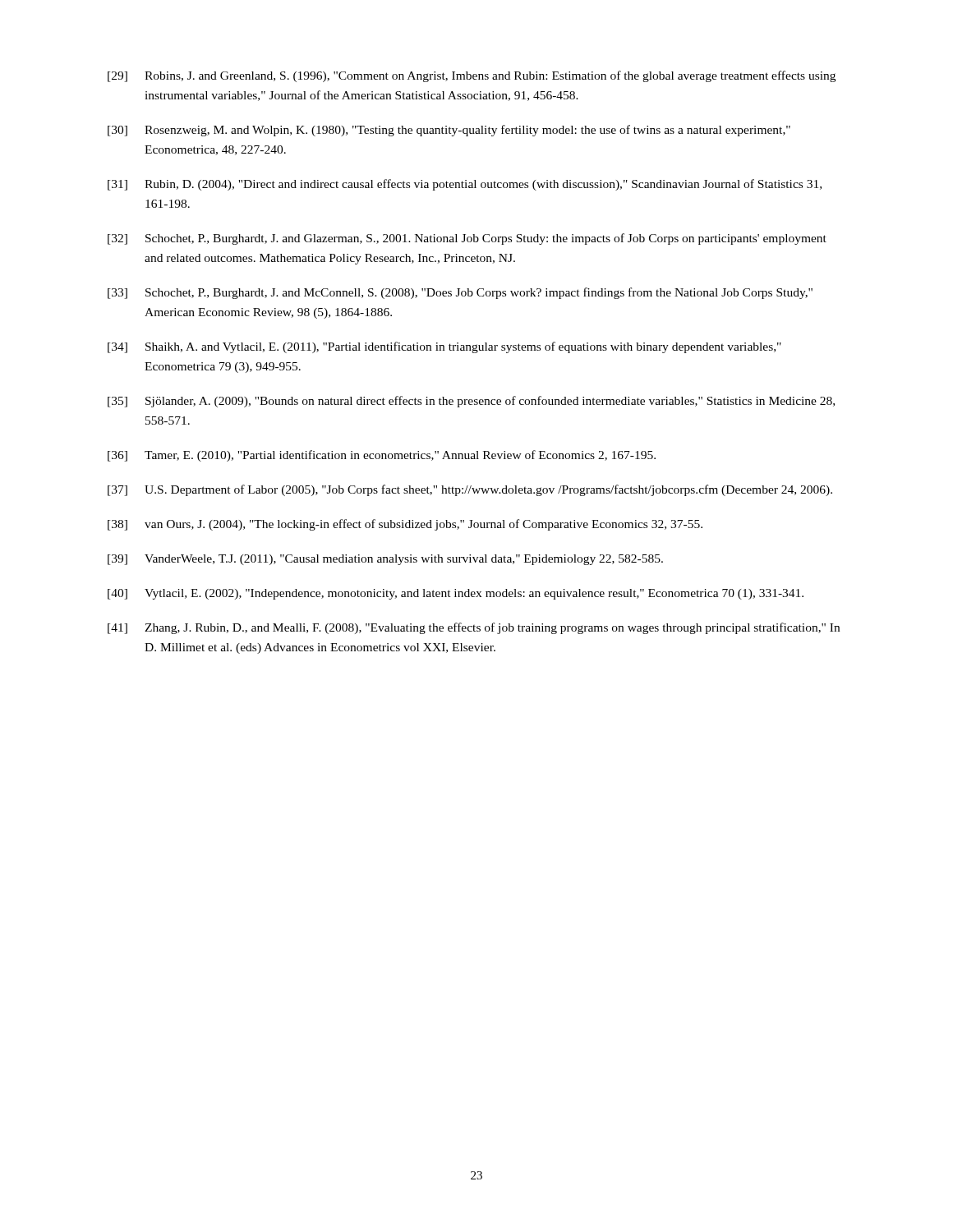Locate the region starting "[35] Sjölander, A. (2009), "Bounds on"
The height and width of the screenshot is (1232, 953).
(x=476, y=411)
